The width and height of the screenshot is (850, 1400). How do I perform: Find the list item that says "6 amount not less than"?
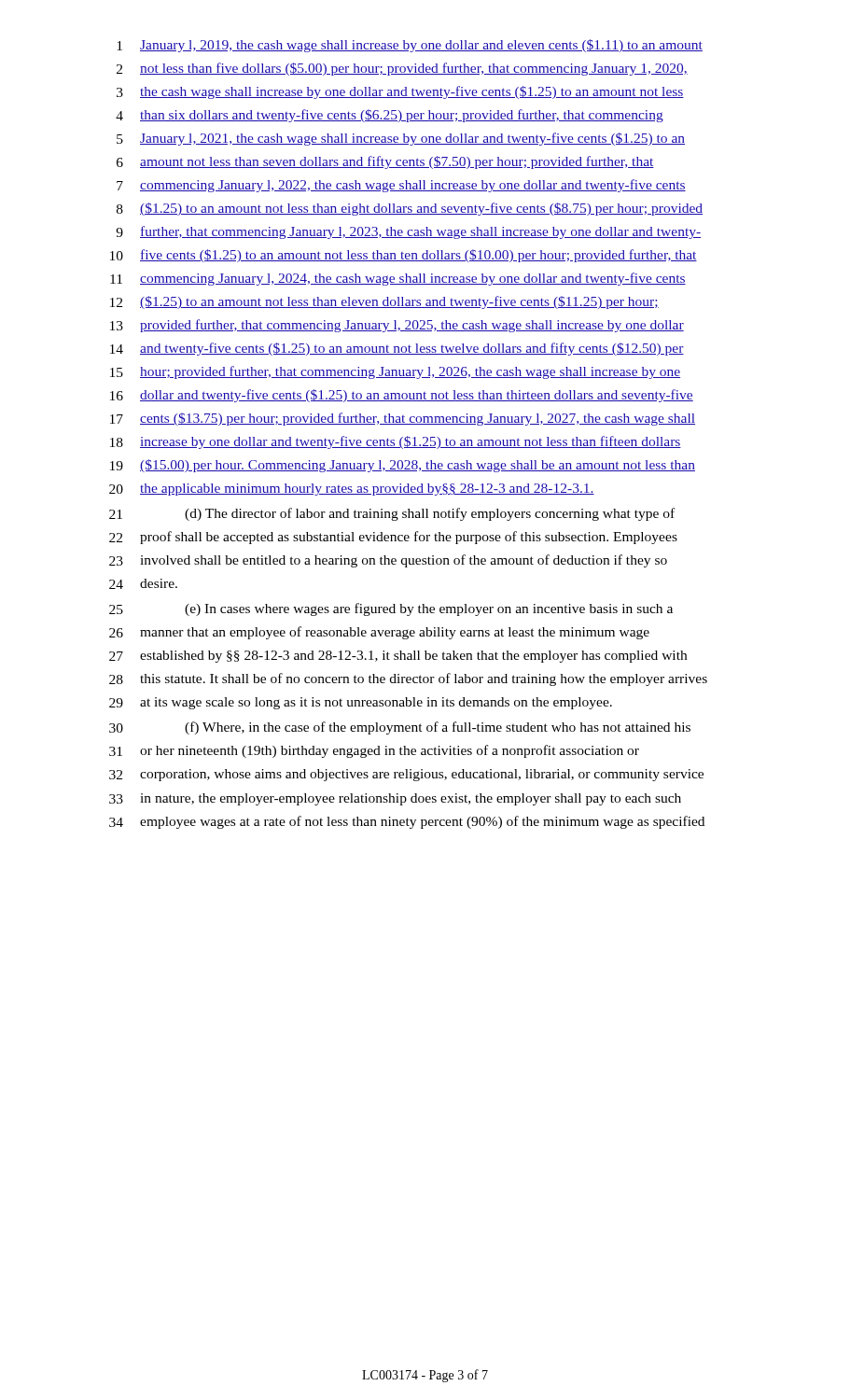coord(438,162)
